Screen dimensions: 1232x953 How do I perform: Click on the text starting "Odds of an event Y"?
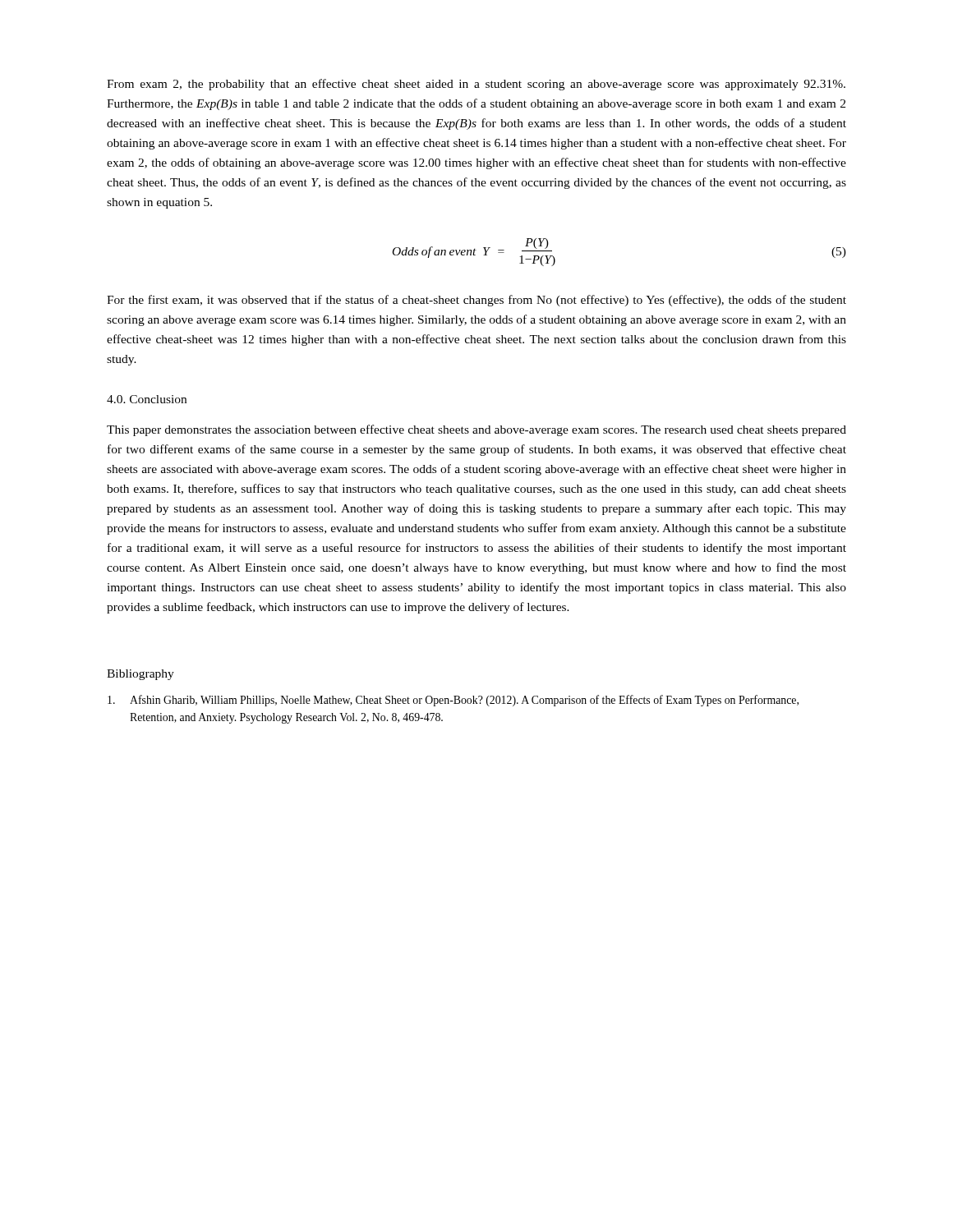(427, 252)
